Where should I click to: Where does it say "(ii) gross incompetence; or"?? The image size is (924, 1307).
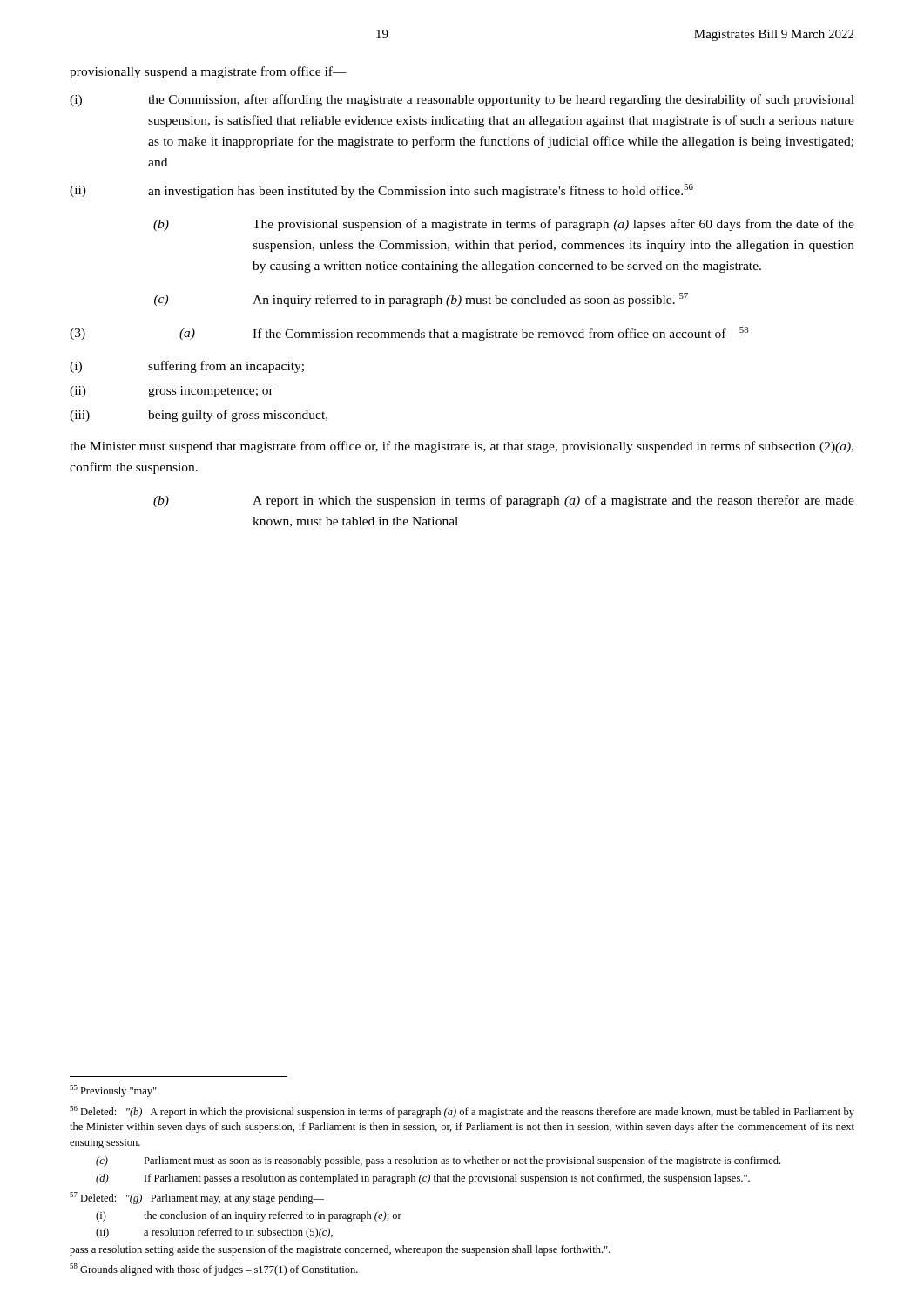[x=172, y=392]
